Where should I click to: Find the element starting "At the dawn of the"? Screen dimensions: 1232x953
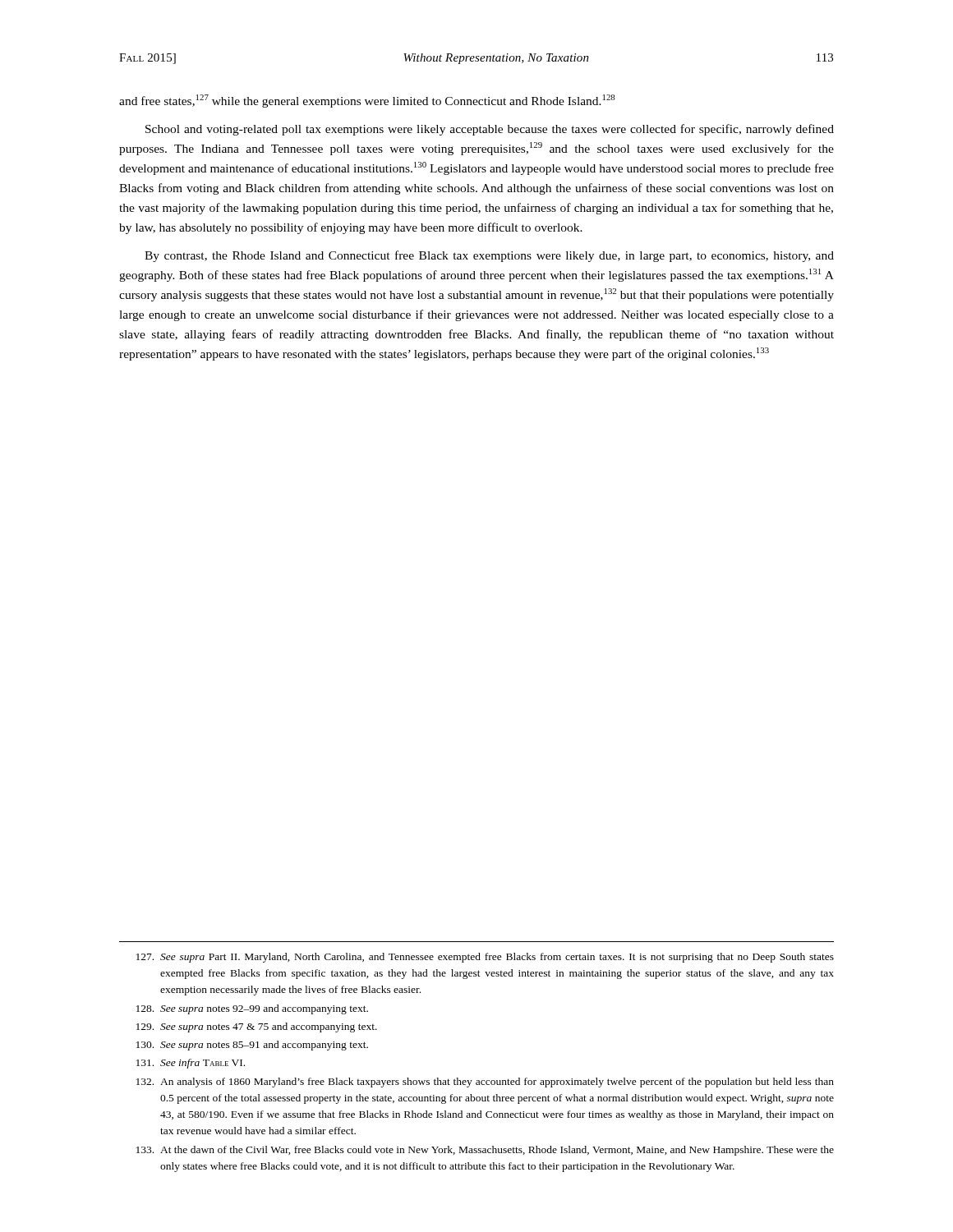476,1158
